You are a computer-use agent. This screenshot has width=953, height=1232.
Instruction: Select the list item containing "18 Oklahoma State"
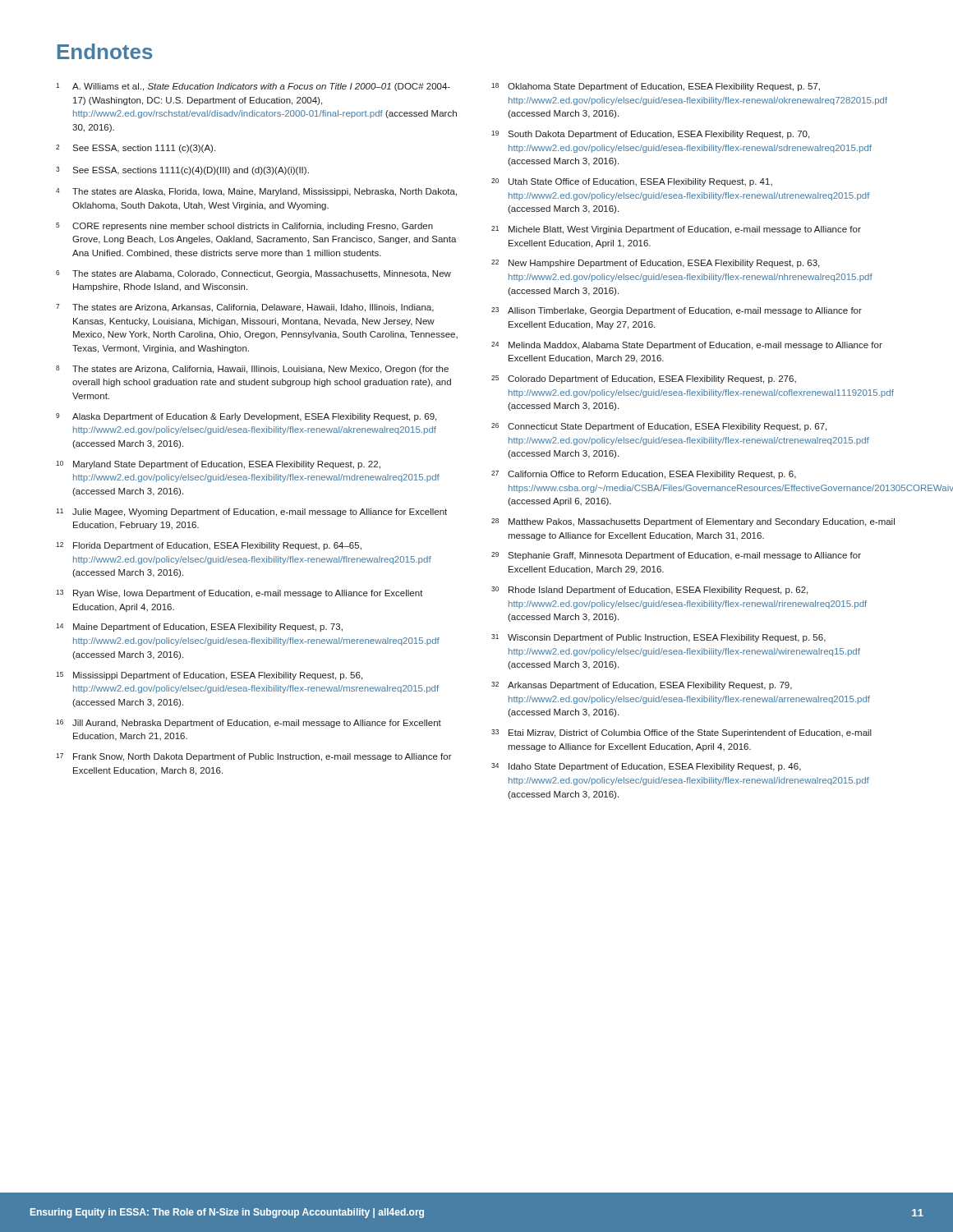tap(694, 100)
